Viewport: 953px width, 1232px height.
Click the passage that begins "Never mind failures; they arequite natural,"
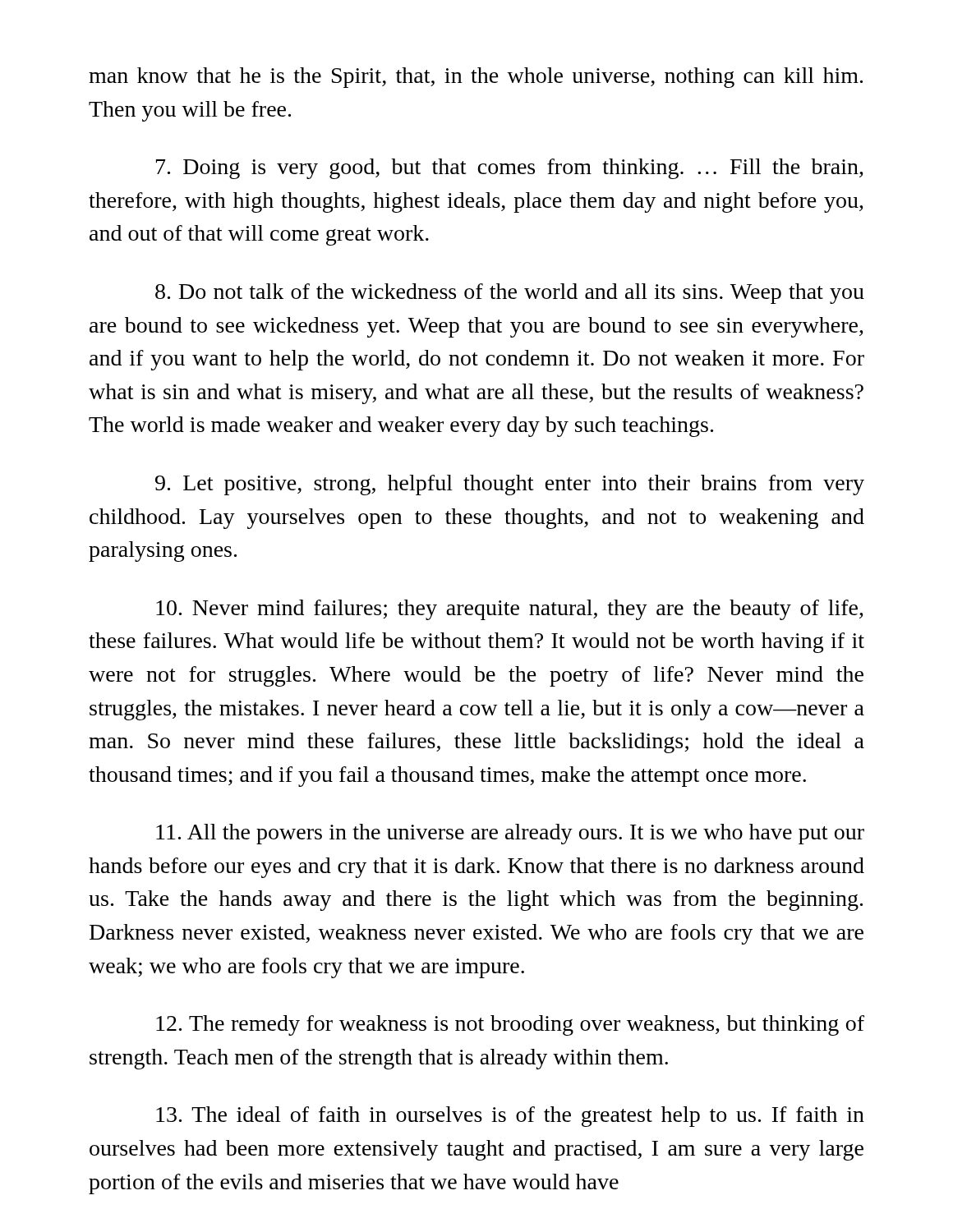coord(476,691)
